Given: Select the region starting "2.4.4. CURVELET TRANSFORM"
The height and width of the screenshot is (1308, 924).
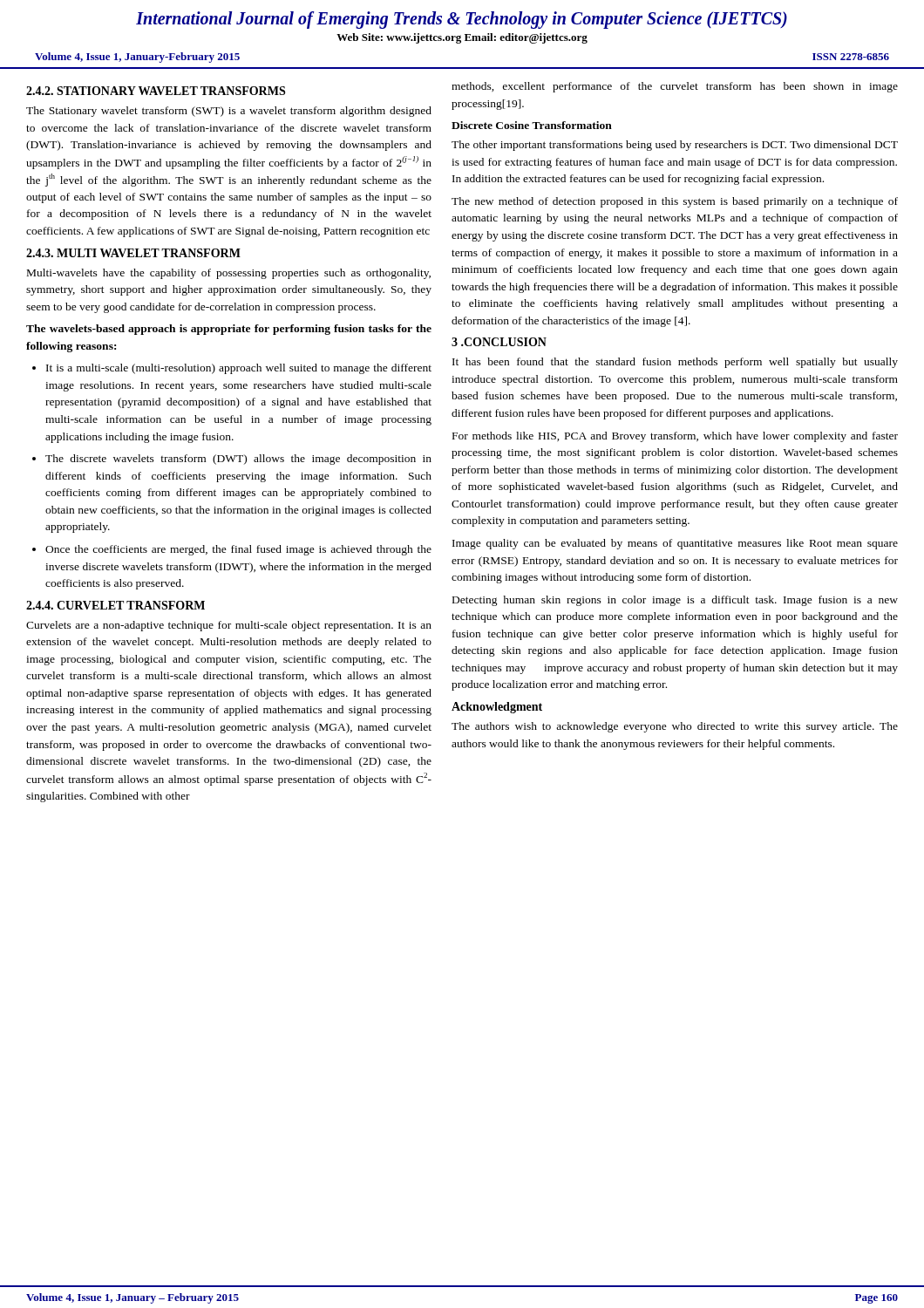Looking at the screenshot, I should tap(116, 605).
